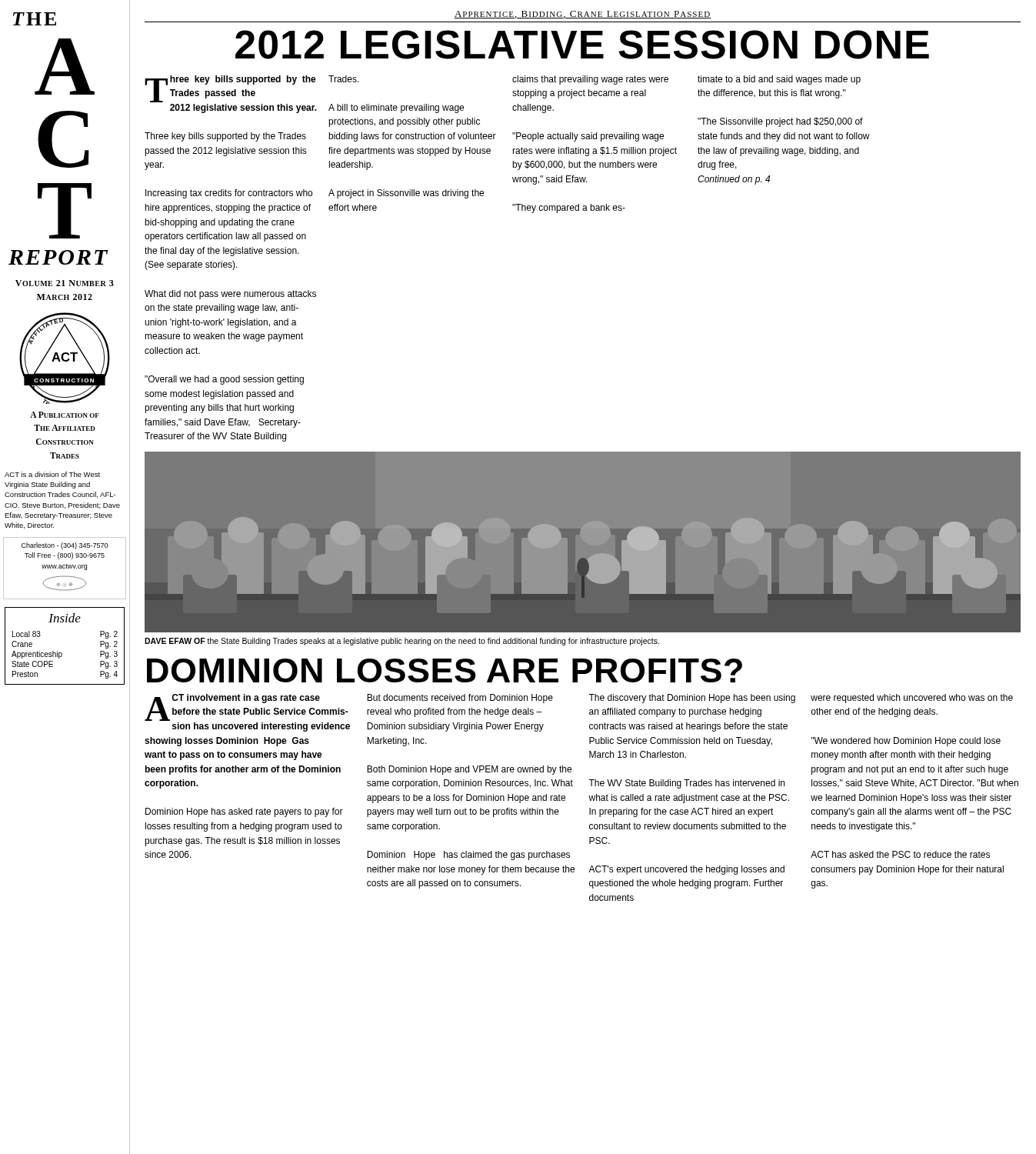Locate the table with the text "Pg. 3"

coord(65,654)
